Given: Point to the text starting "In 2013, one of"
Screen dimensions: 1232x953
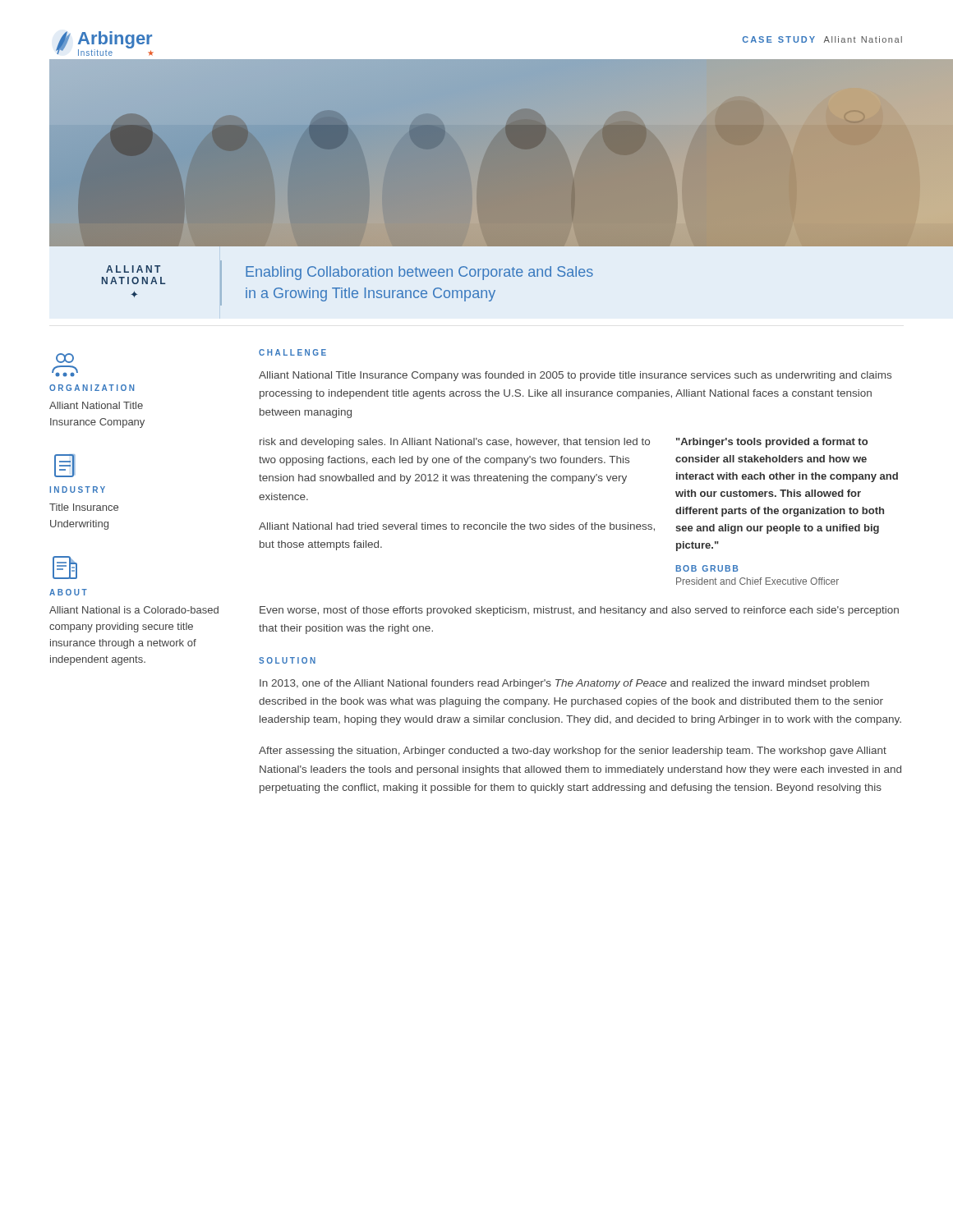Looking at the screenshot, I should pyautogui.click(x=580, y=701).
